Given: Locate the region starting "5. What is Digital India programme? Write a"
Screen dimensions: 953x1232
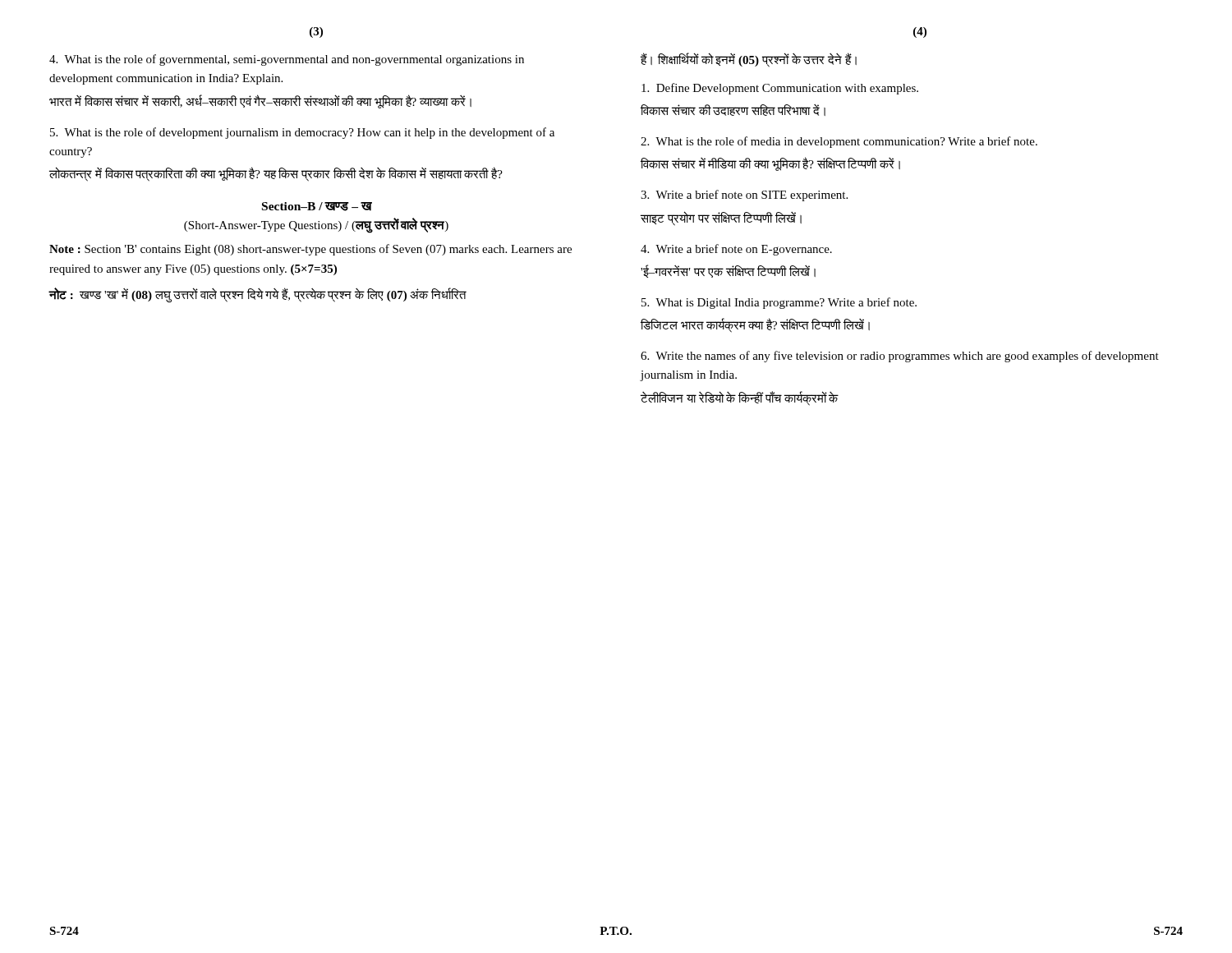Looking at the screenshot, I should pyautogui.click(x=920, y=314).
